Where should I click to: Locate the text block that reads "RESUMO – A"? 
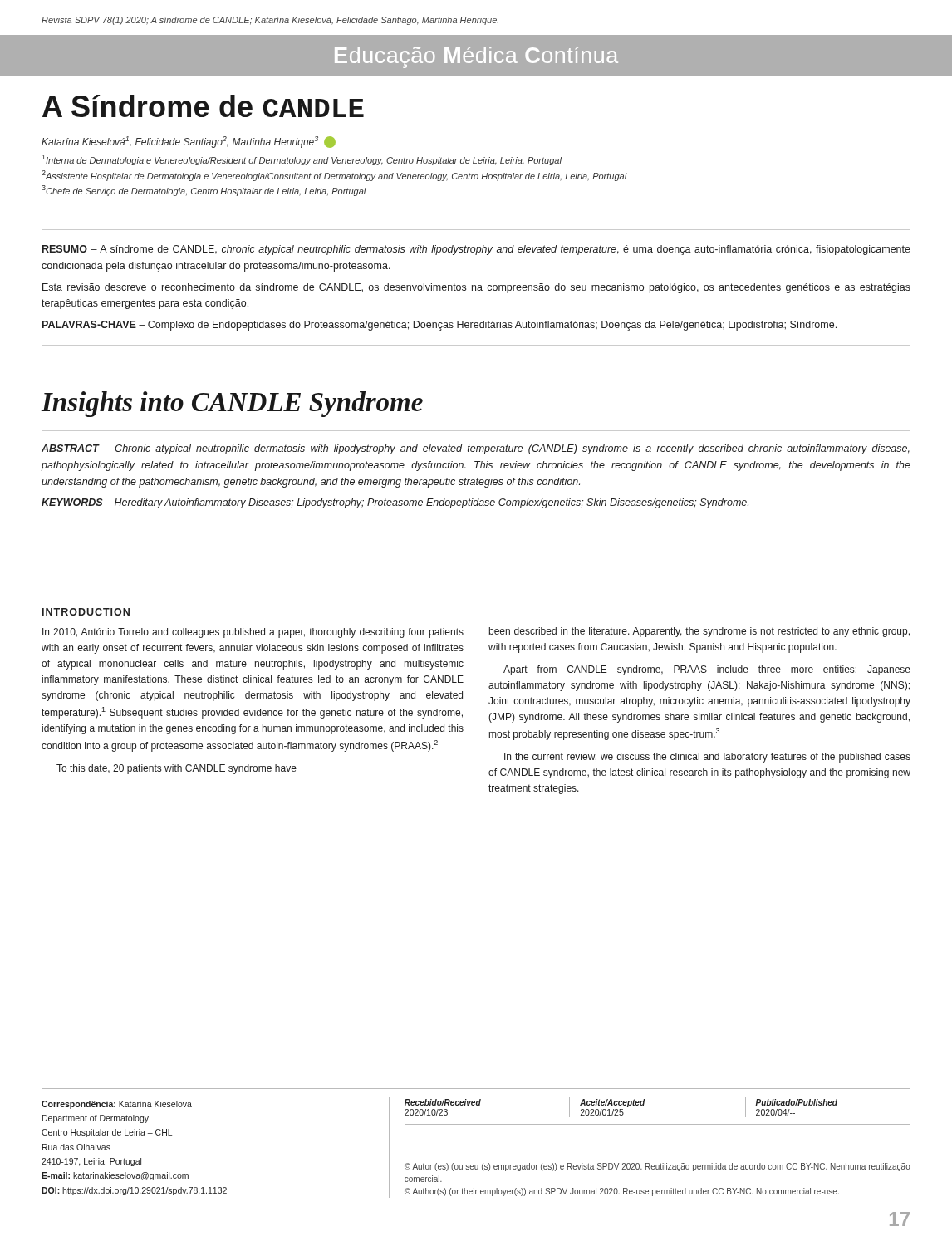coord(476,288)
